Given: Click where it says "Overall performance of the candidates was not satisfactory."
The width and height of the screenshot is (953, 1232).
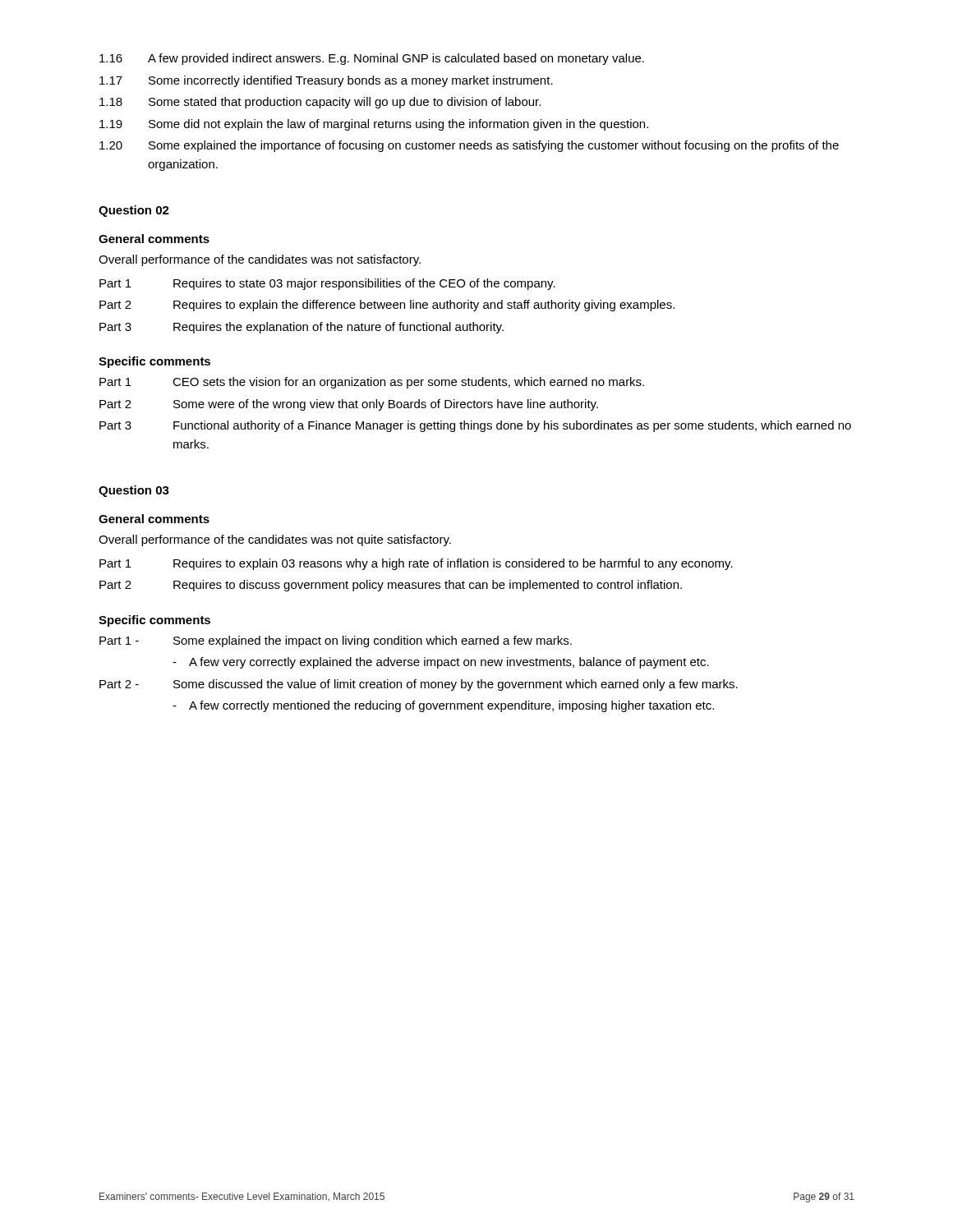Looking at the screenshot, I should pyautogui.click(x=260, y=259).
